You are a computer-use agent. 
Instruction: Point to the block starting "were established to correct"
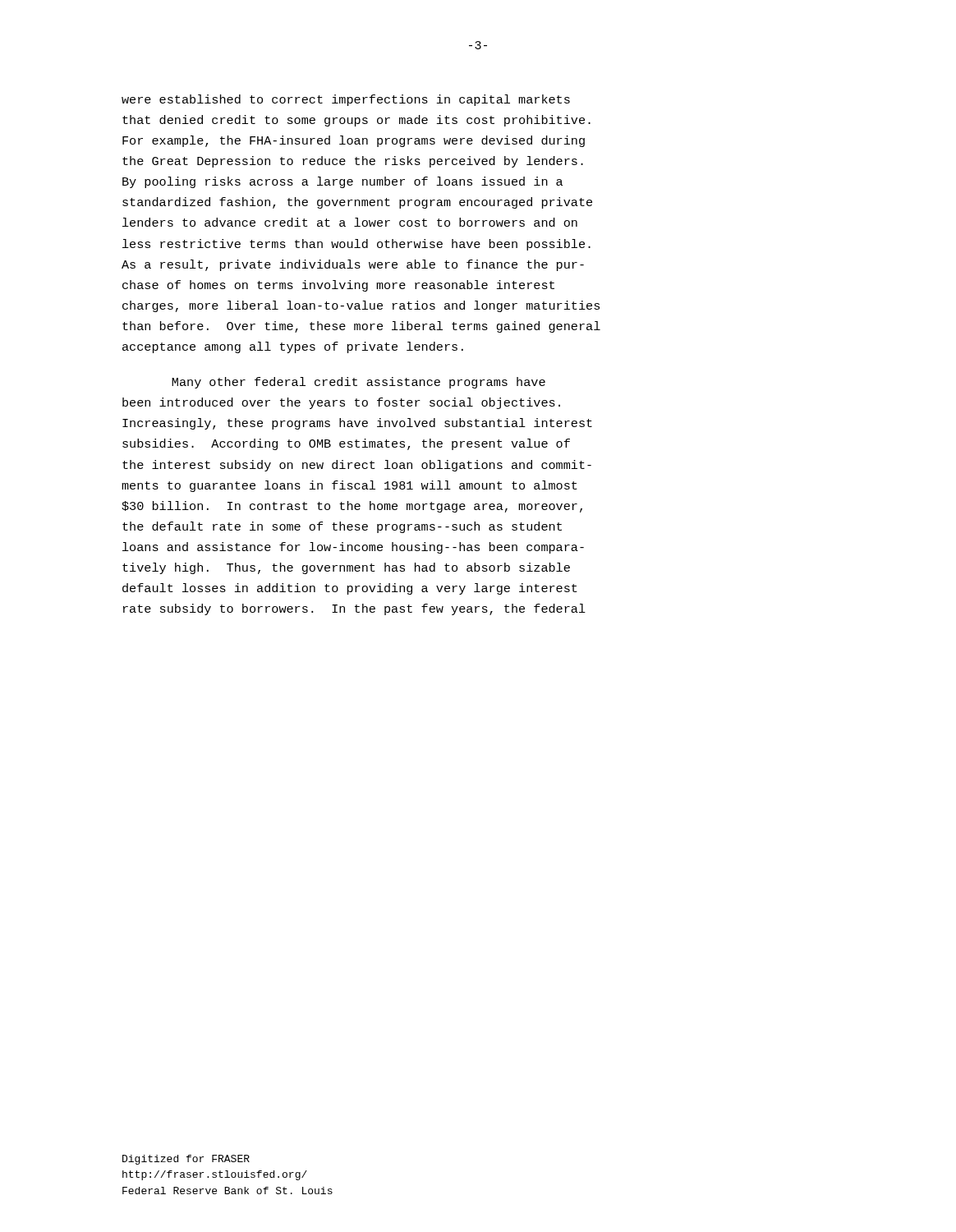(x=346, y=100)
